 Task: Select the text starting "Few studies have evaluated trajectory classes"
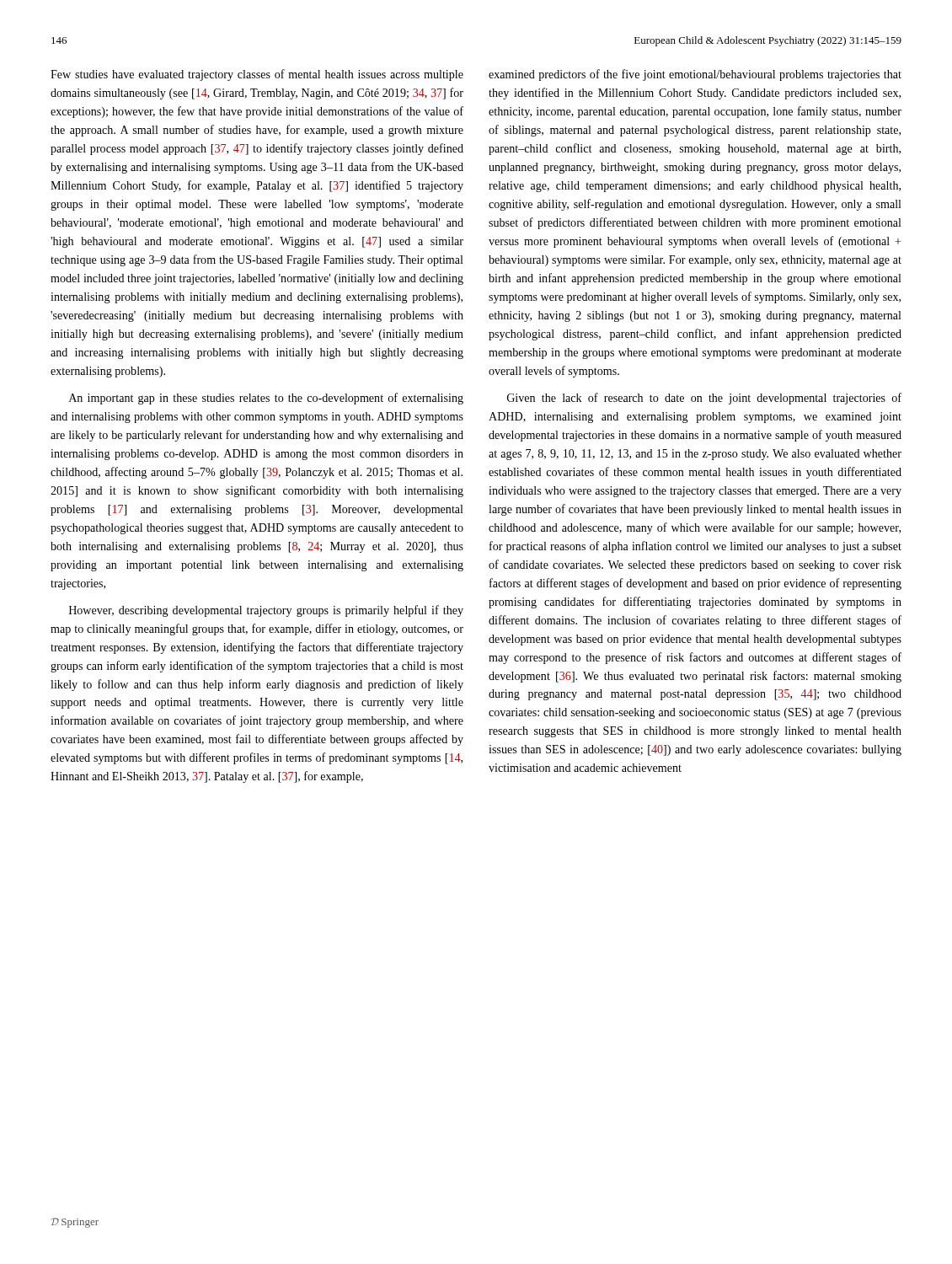coord(257,426)
